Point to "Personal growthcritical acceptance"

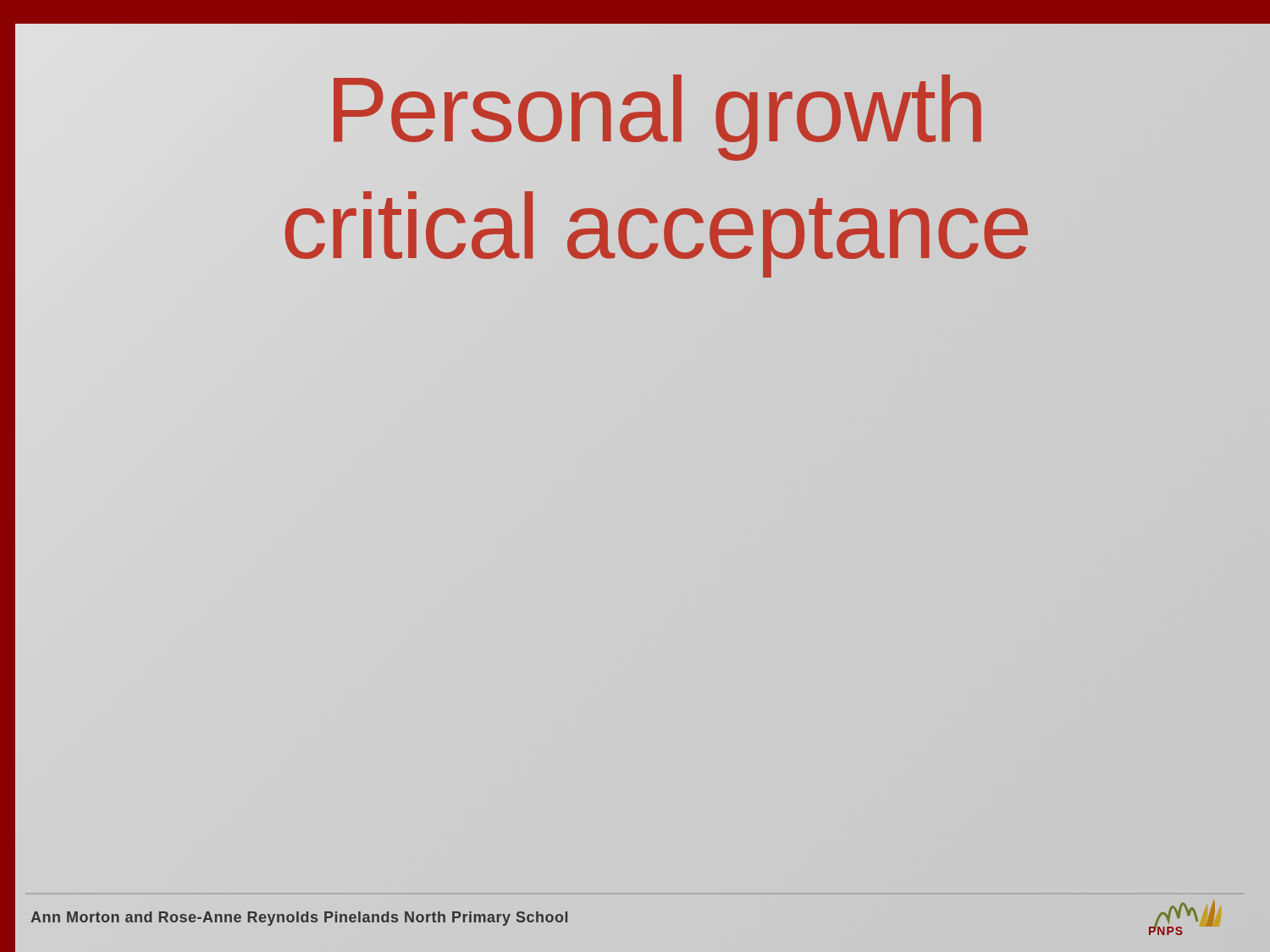(656, 167)
